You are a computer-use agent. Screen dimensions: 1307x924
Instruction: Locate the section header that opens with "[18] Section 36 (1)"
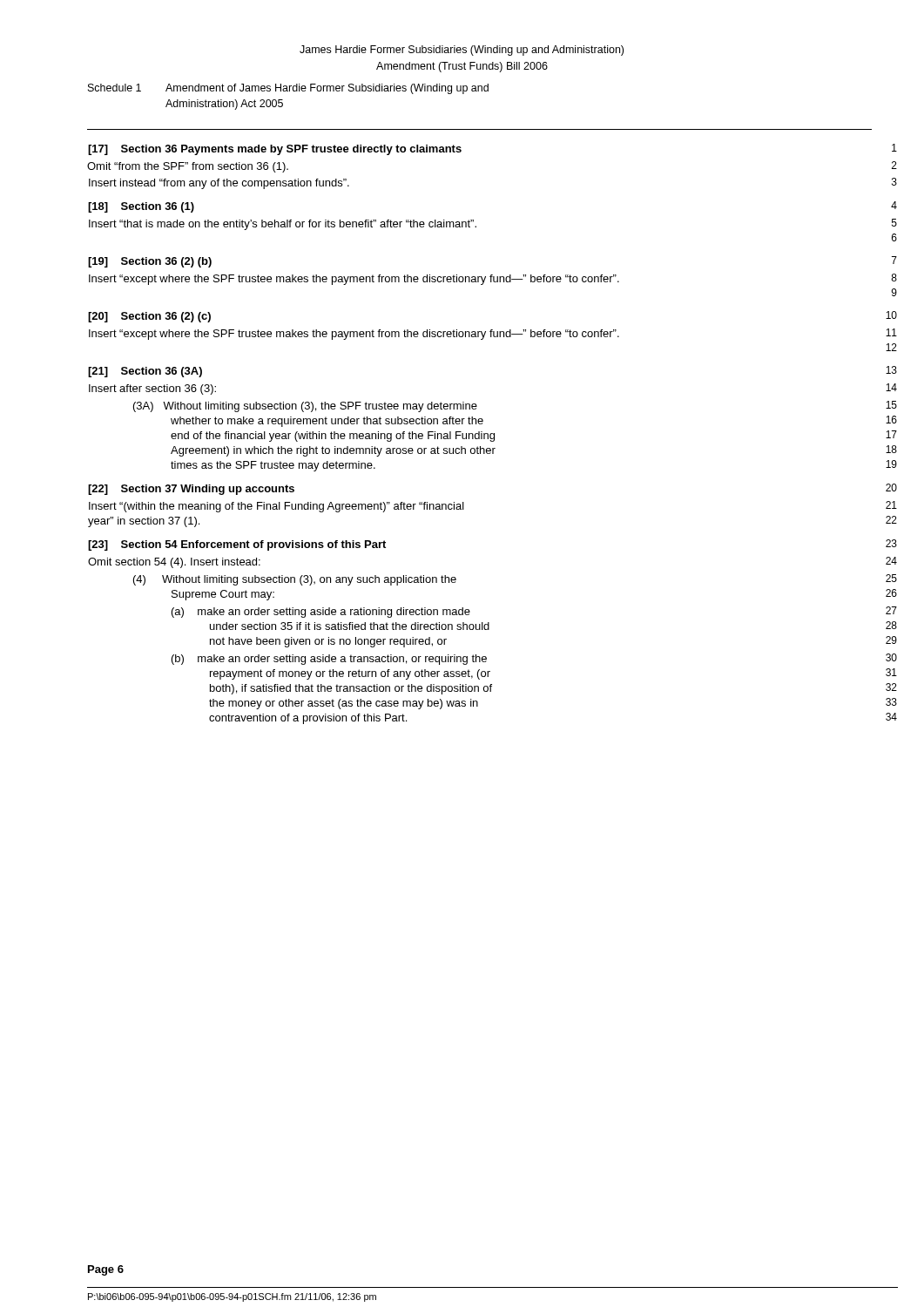(x=157, y=206)
